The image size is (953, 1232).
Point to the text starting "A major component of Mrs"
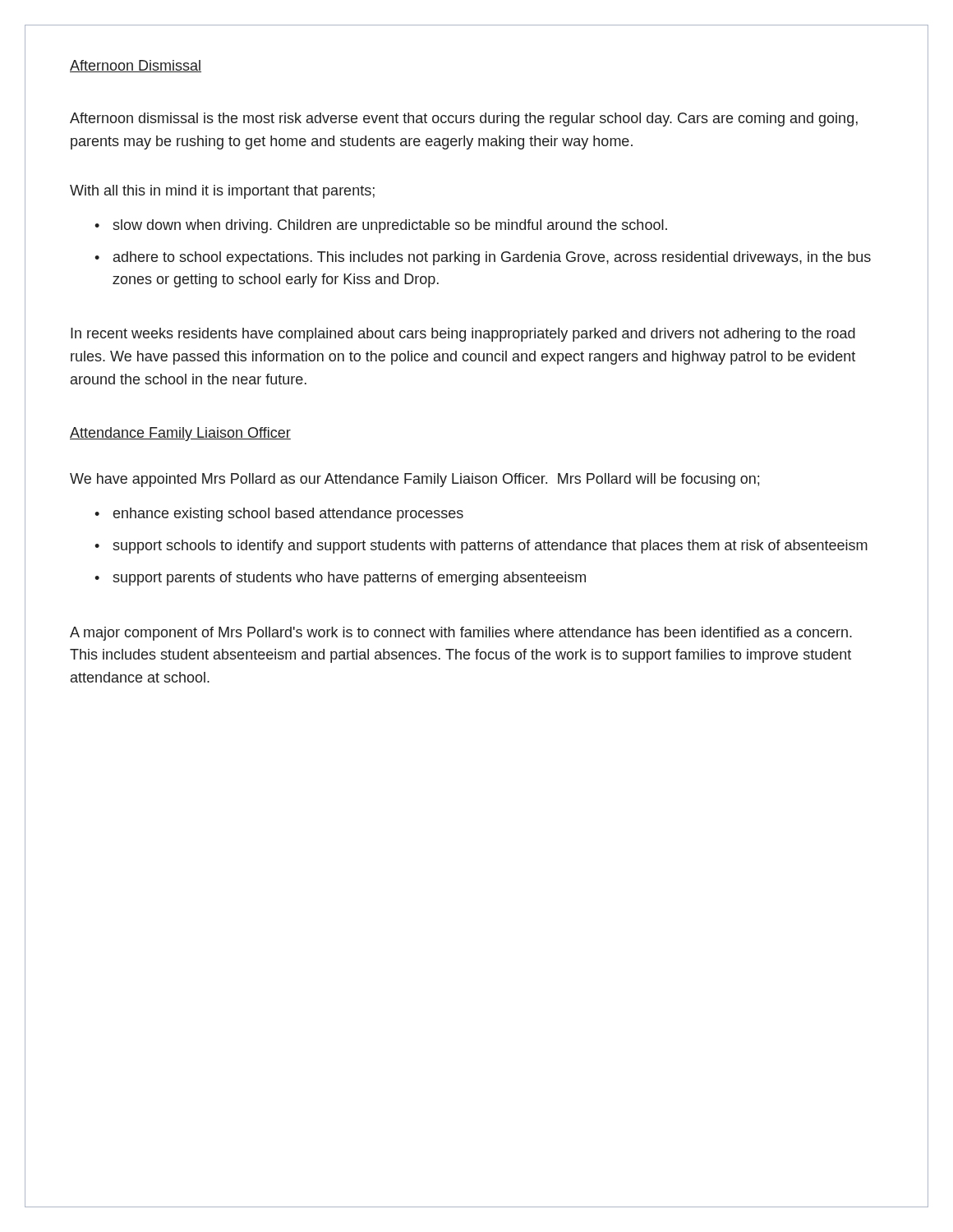[461, 655]
